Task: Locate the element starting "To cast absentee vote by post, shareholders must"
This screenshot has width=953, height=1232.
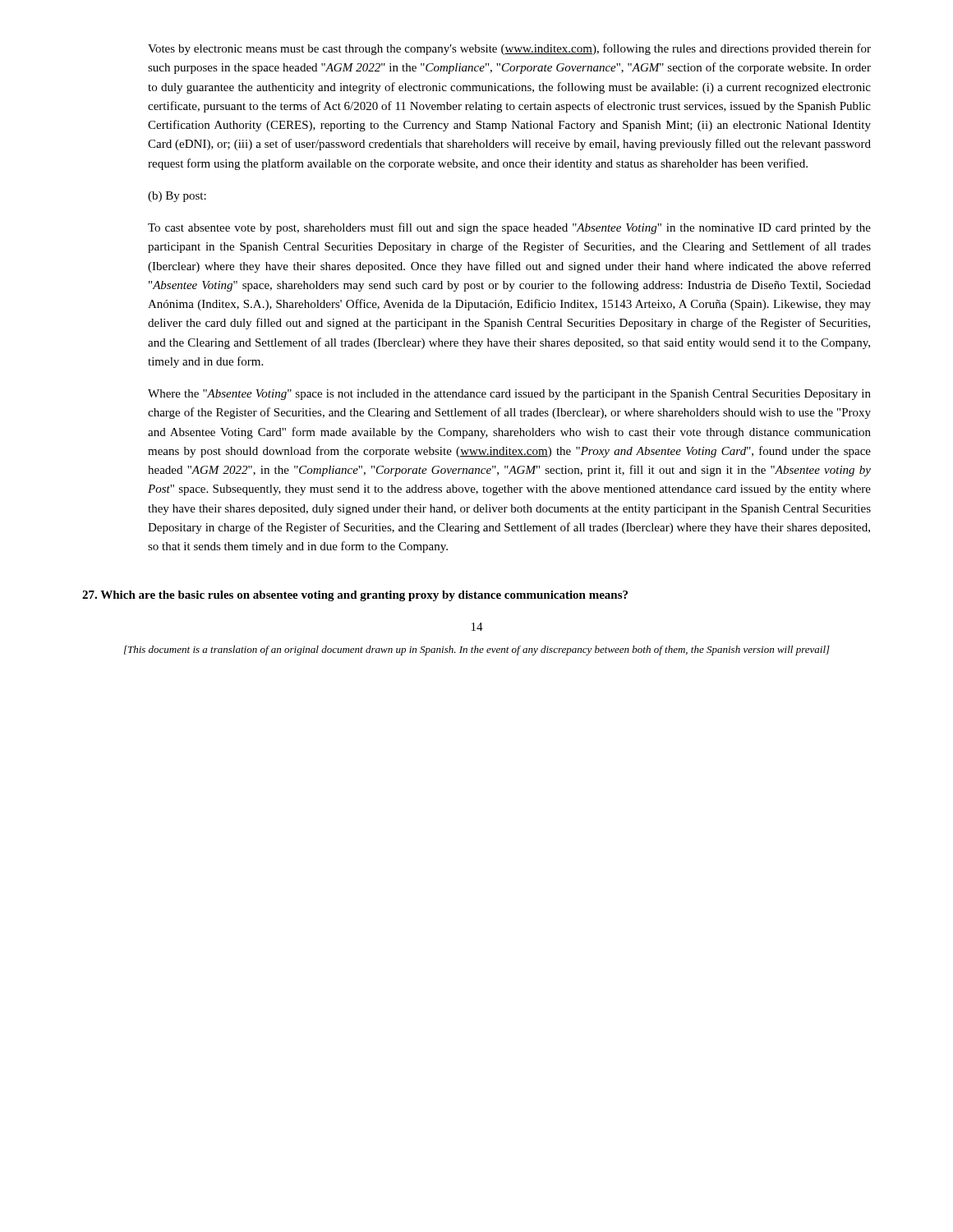Action: click(x=509, y=294)
